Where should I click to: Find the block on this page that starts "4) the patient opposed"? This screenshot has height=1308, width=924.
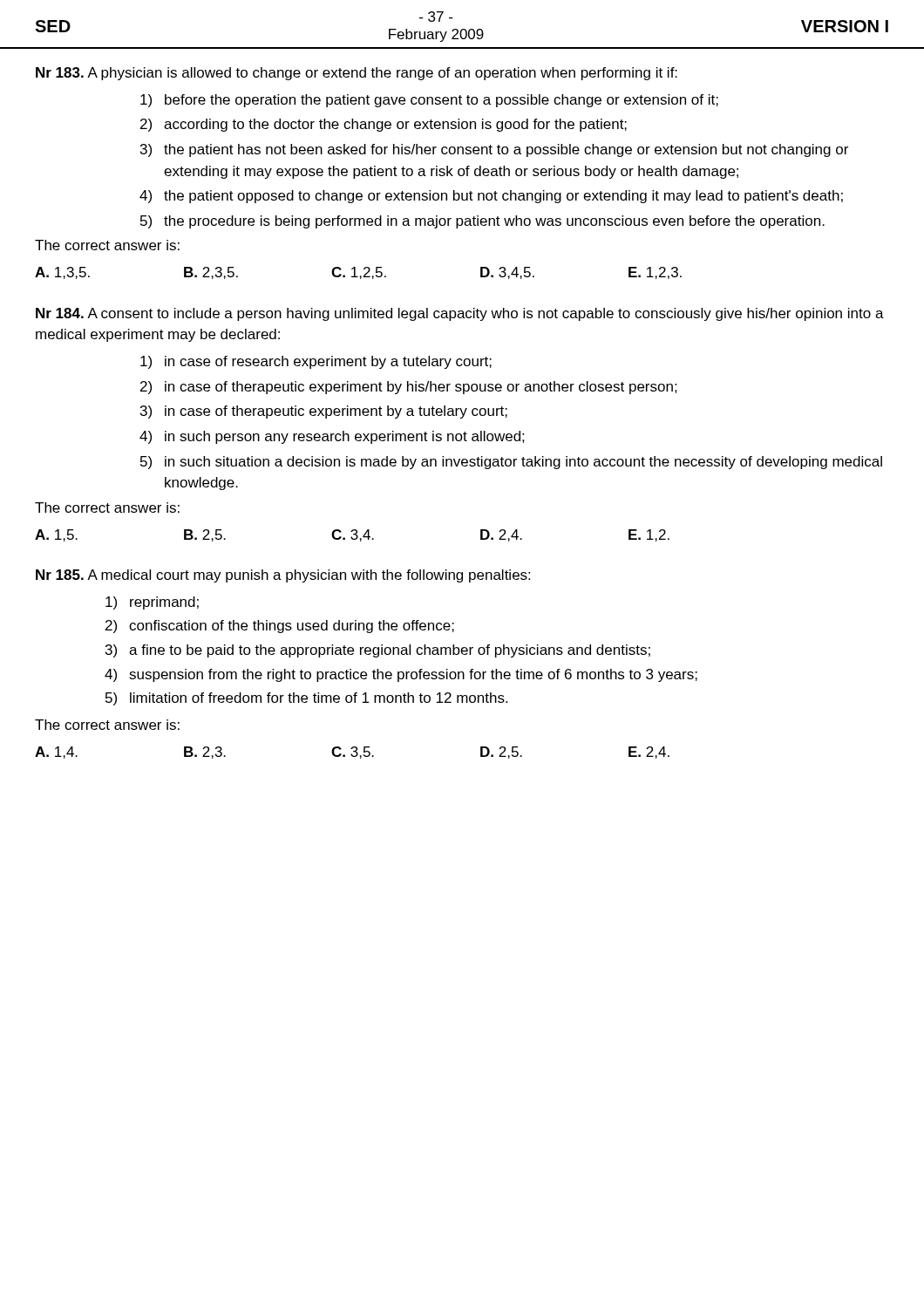pos(514,197)
